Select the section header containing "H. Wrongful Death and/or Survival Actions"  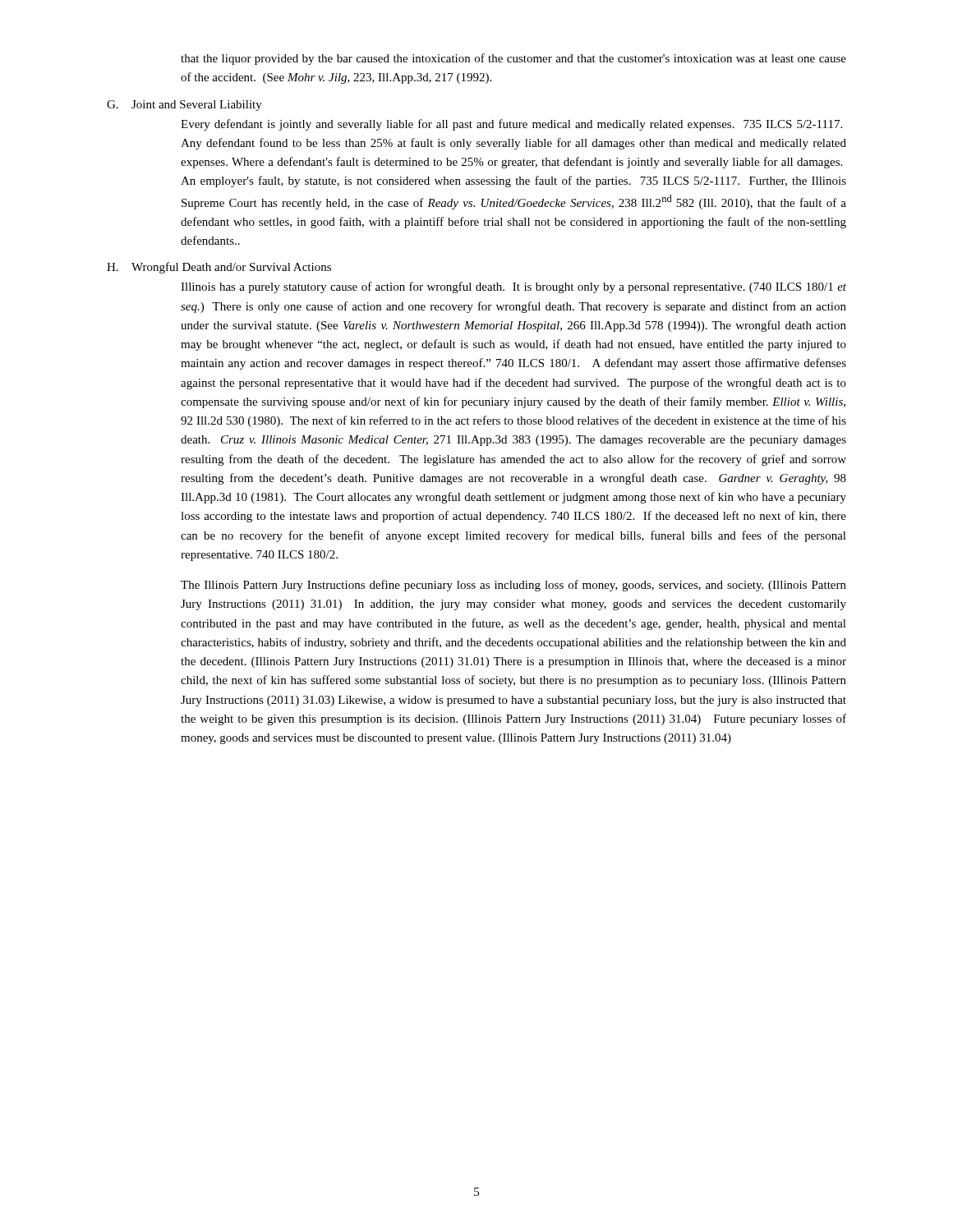(219, 268)
